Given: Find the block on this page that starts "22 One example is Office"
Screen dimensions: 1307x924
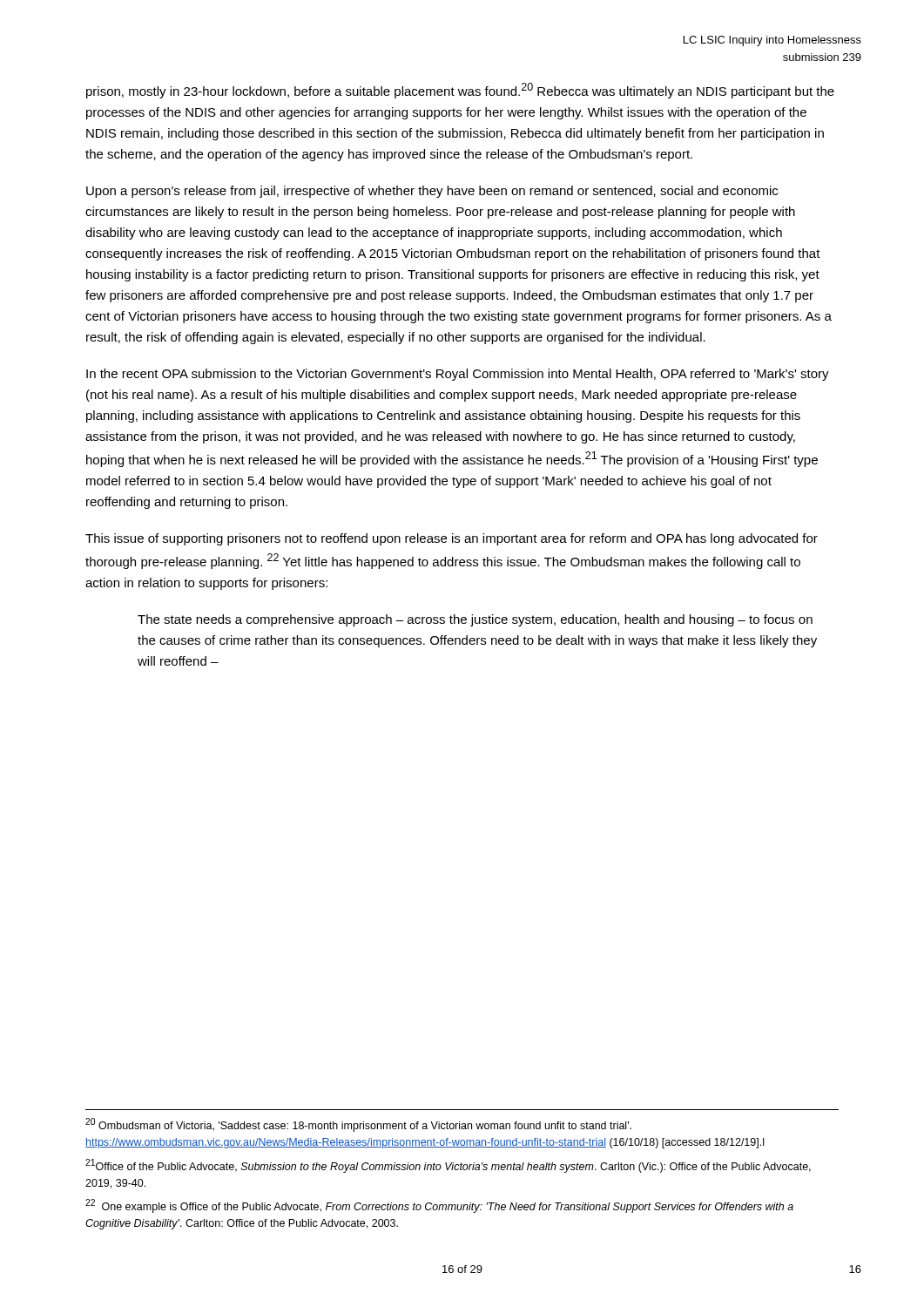Looking at the screenshot, I should coord(439,1214).
